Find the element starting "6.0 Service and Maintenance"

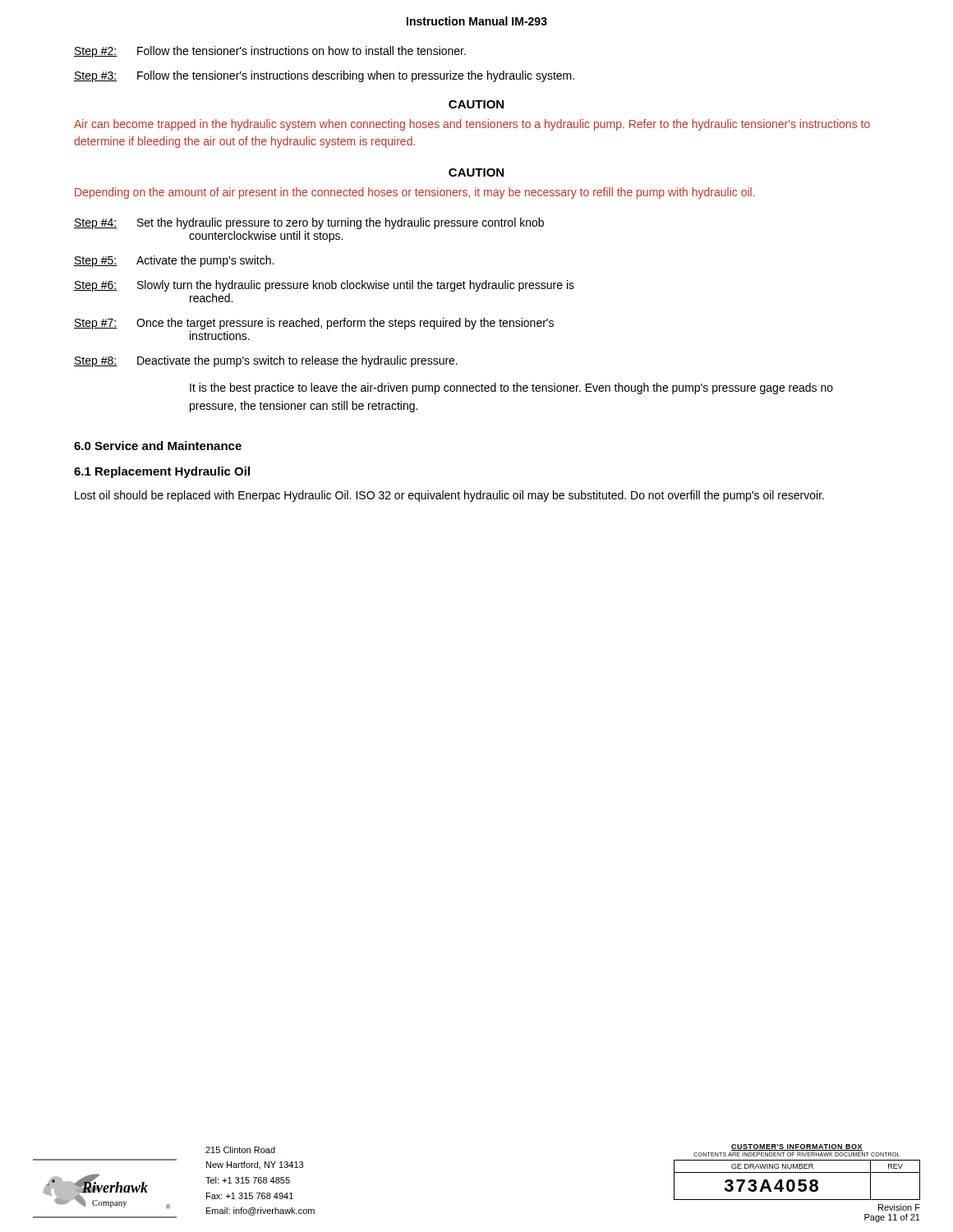[x=158, y=445]
